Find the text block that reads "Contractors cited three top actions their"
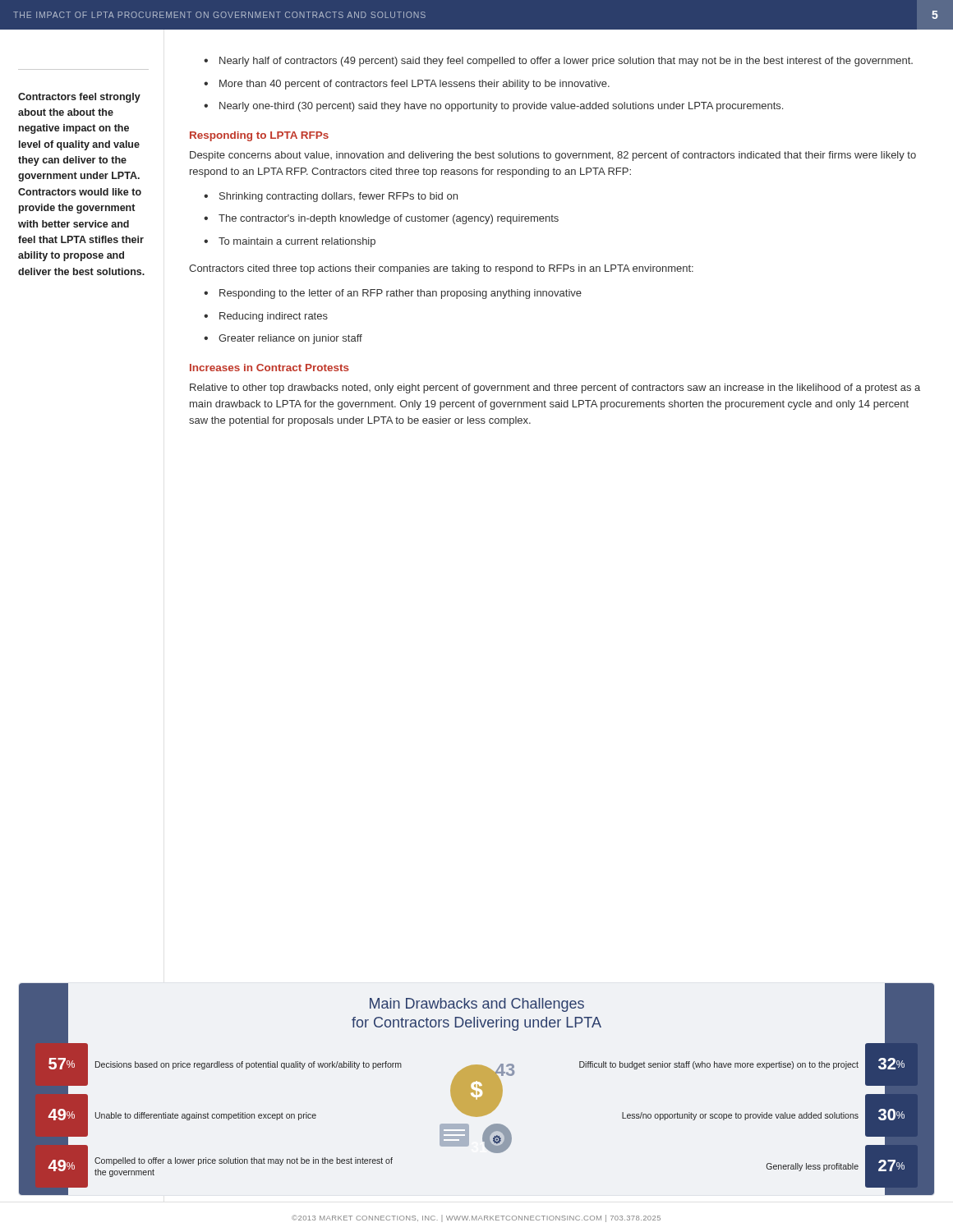This screenshot has width=953, height=1232. click(x=441, y=268)
